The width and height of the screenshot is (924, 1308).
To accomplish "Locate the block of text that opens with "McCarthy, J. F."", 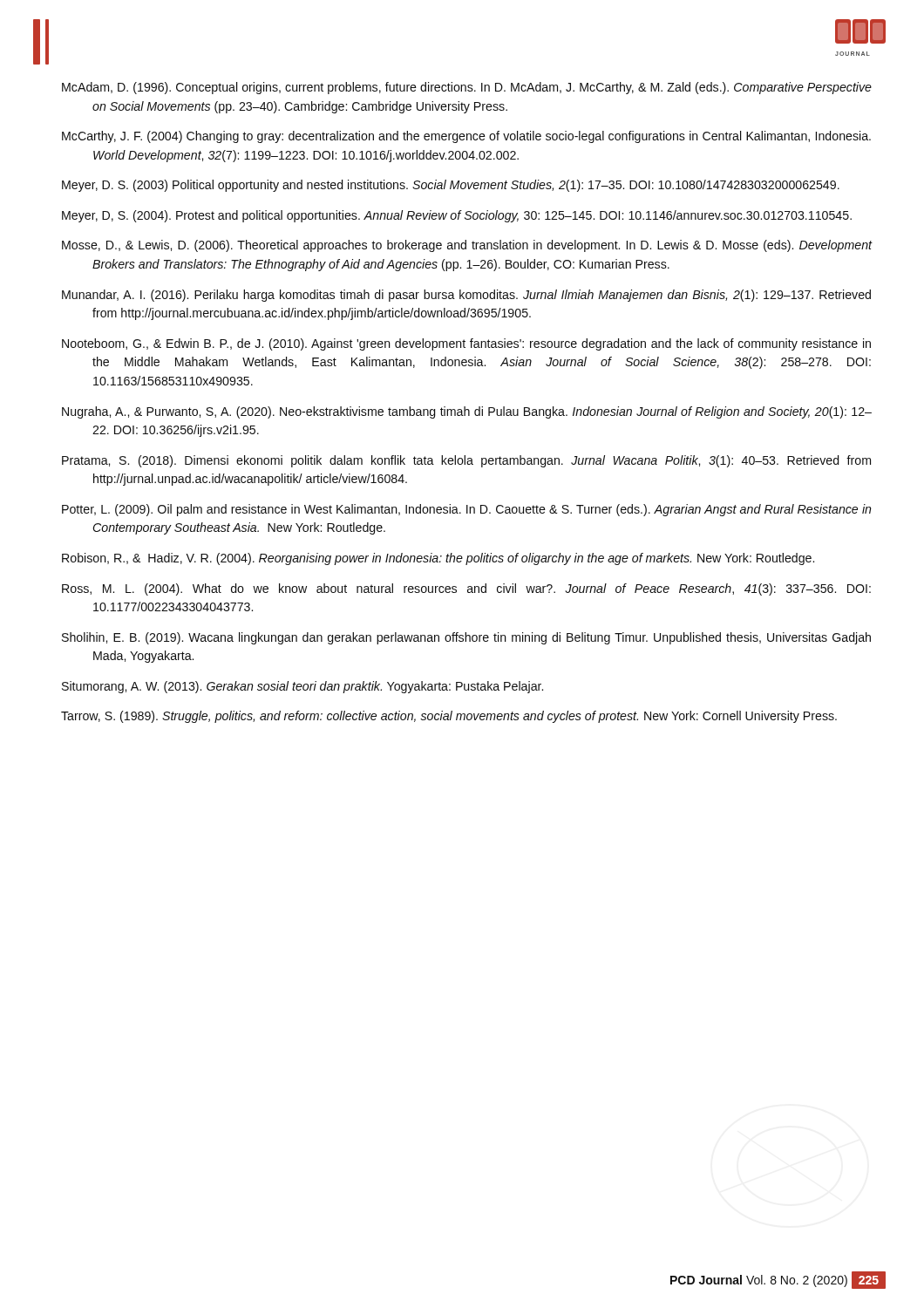I will click(466, 146).
